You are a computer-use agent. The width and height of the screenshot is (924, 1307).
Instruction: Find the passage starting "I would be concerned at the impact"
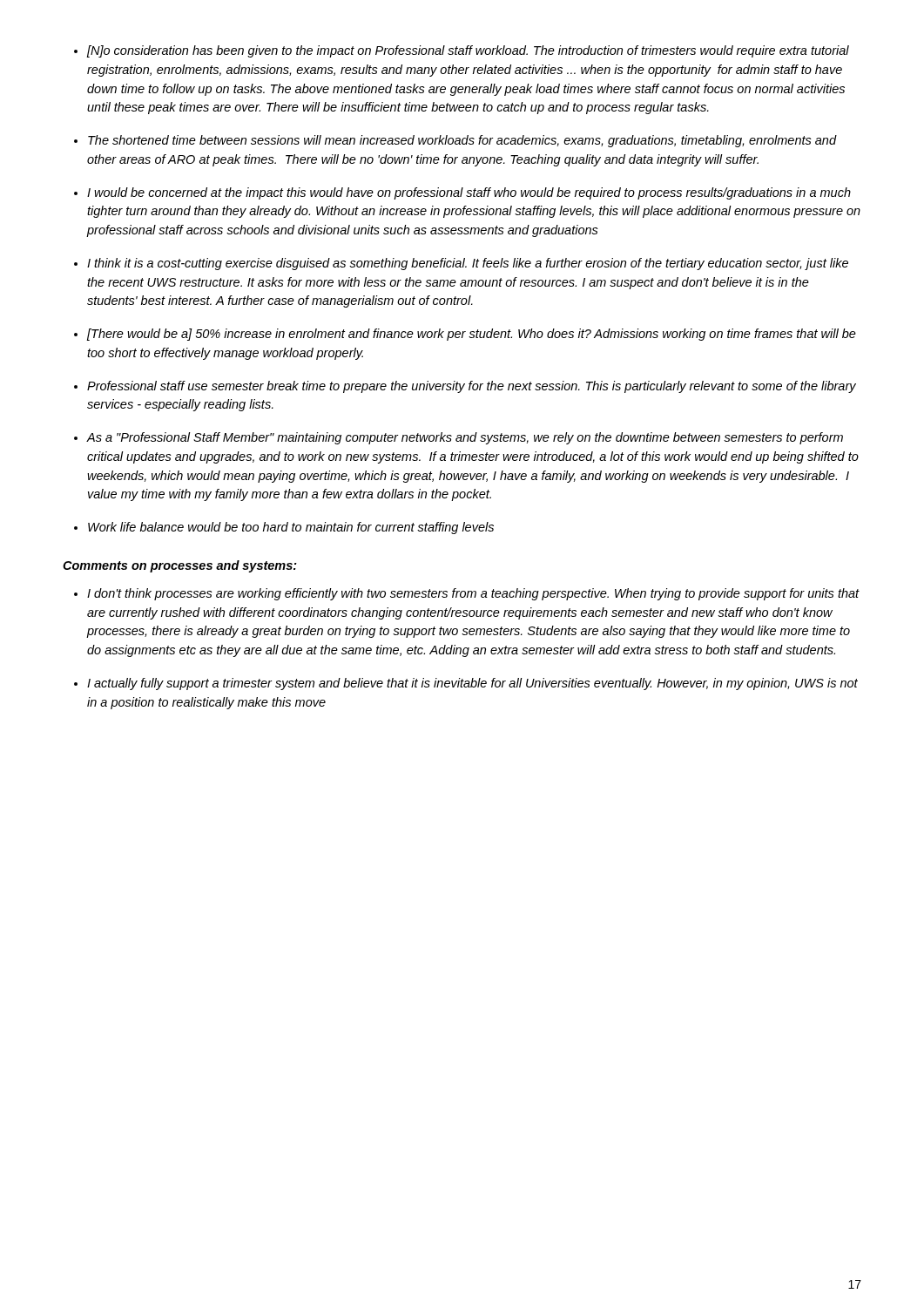(474, 211)
